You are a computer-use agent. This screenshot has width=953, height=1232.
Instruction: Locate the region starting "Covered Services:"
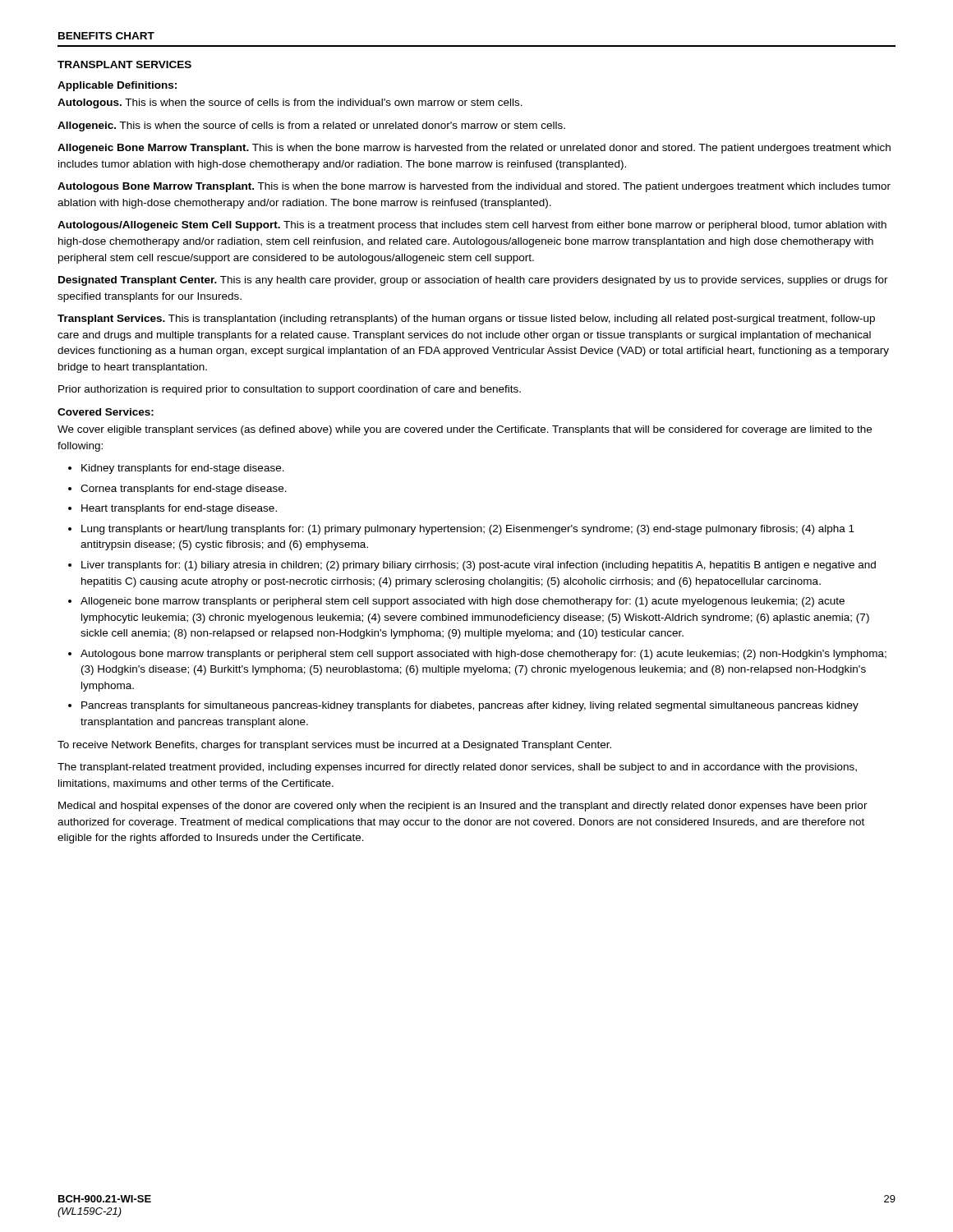106,412
